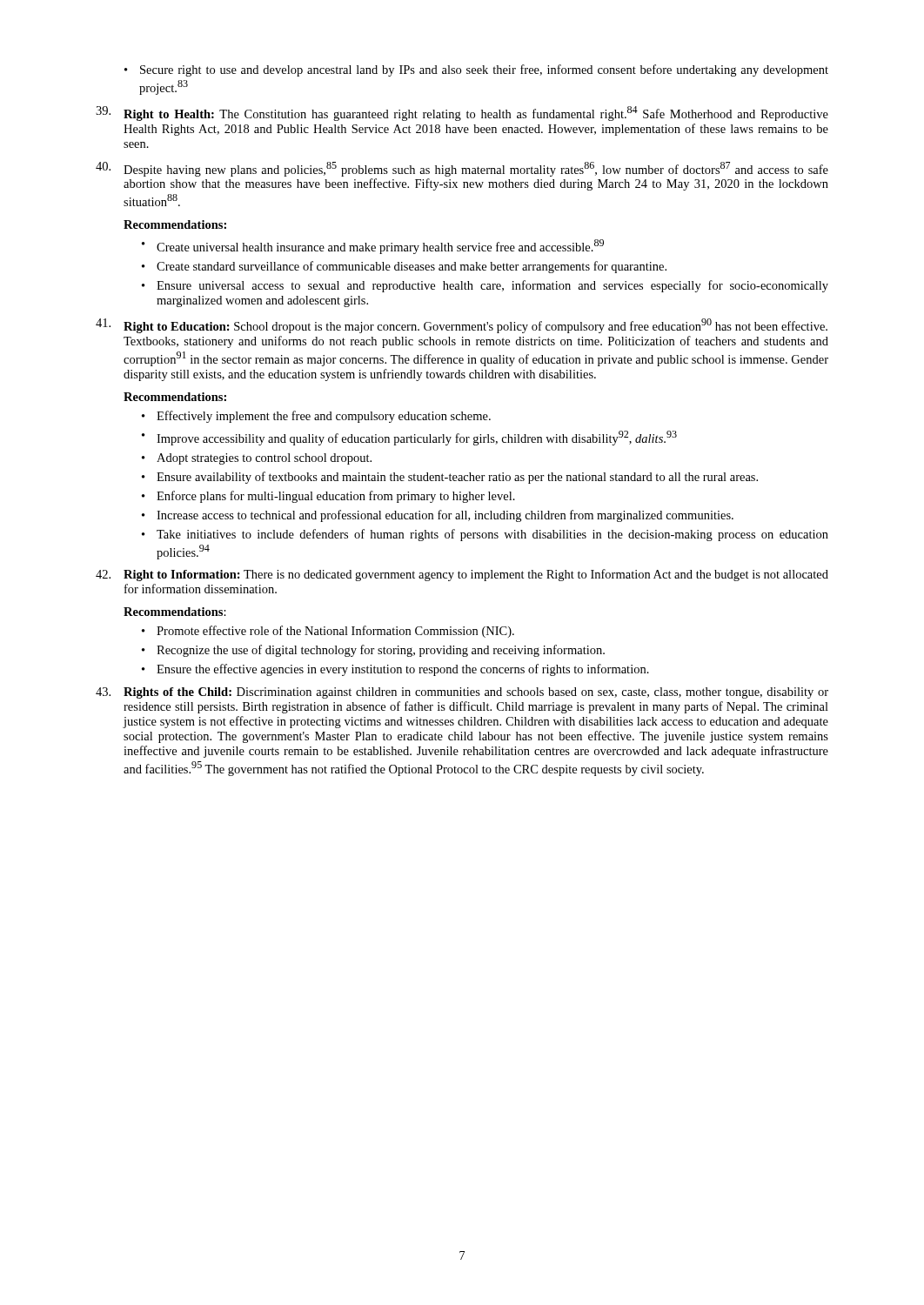This screenshot has width=924, height=1305.
Task: Locate the text block that reads "Right to Health: The"
Action: [462, 127]
